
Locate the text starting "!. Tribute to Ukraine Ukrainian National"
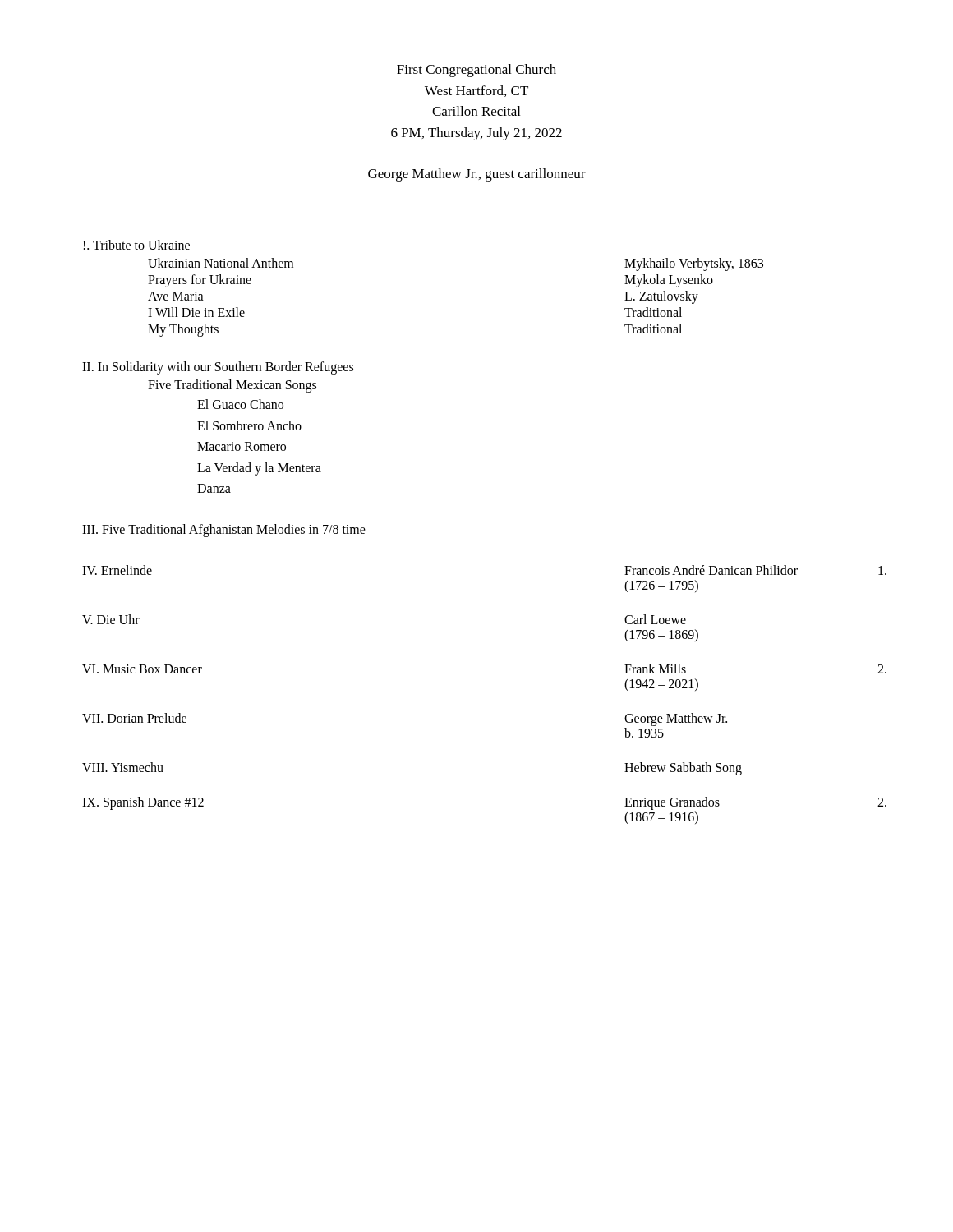[137, 245]
